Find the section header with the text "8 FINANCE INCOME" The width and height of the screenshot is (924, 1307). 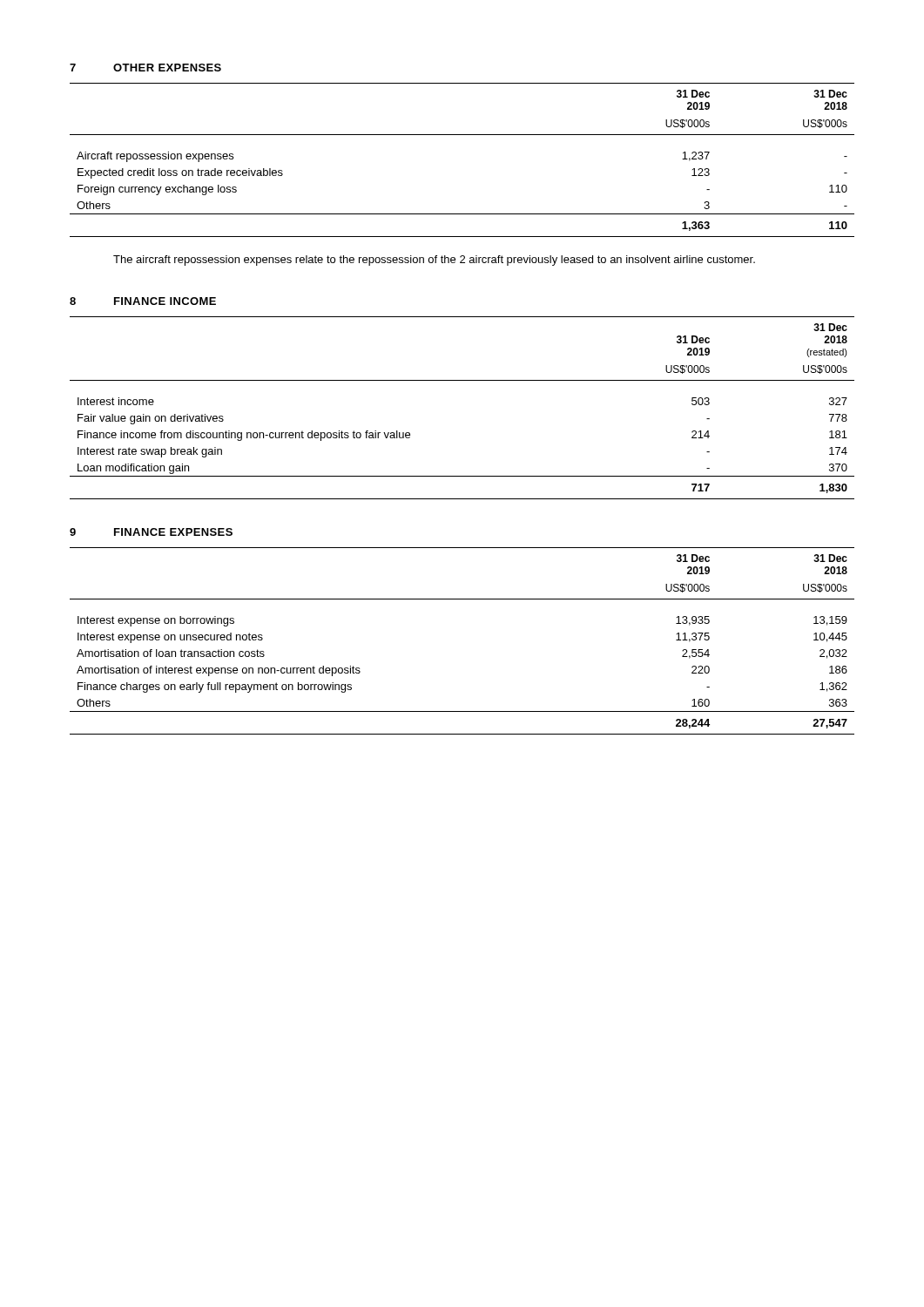click(x=143, y=301)
